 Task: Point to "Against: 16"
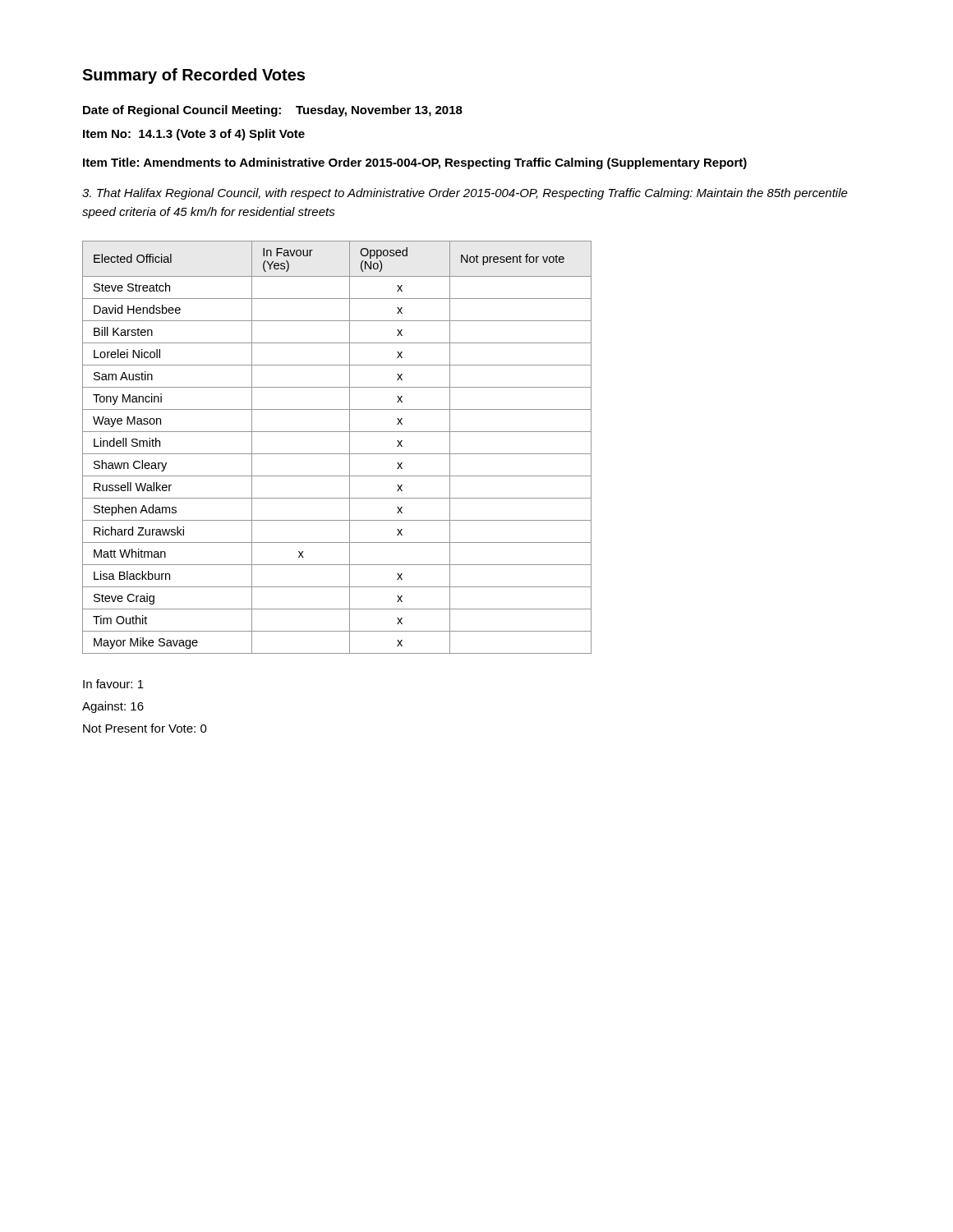pyautogui.click(x=113, y=706)
